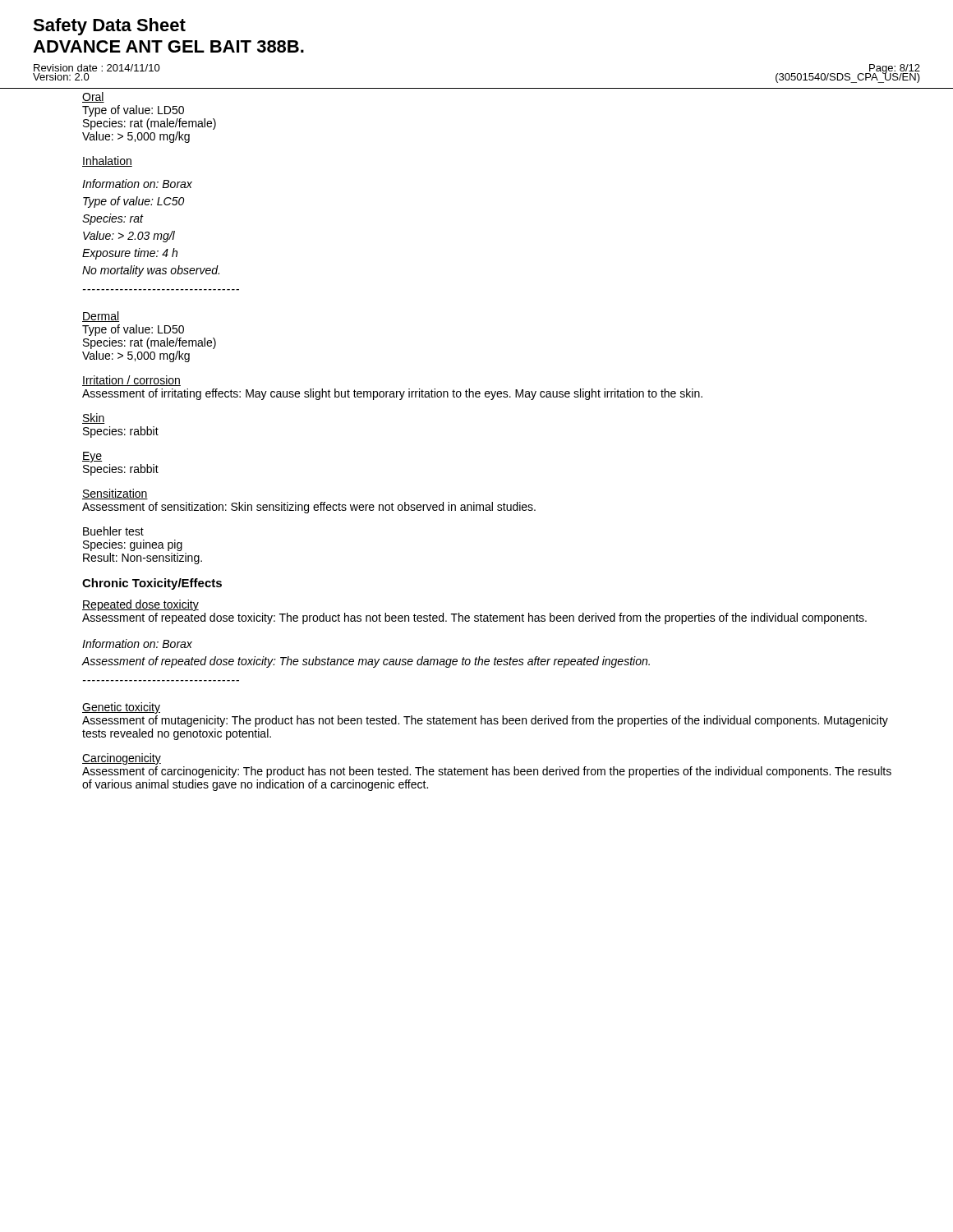Viewport: 953px width, 1232px height.
Task: Select the text block starting "Sensitization Assessment of sensitization:"
Action: pos(309,500)
